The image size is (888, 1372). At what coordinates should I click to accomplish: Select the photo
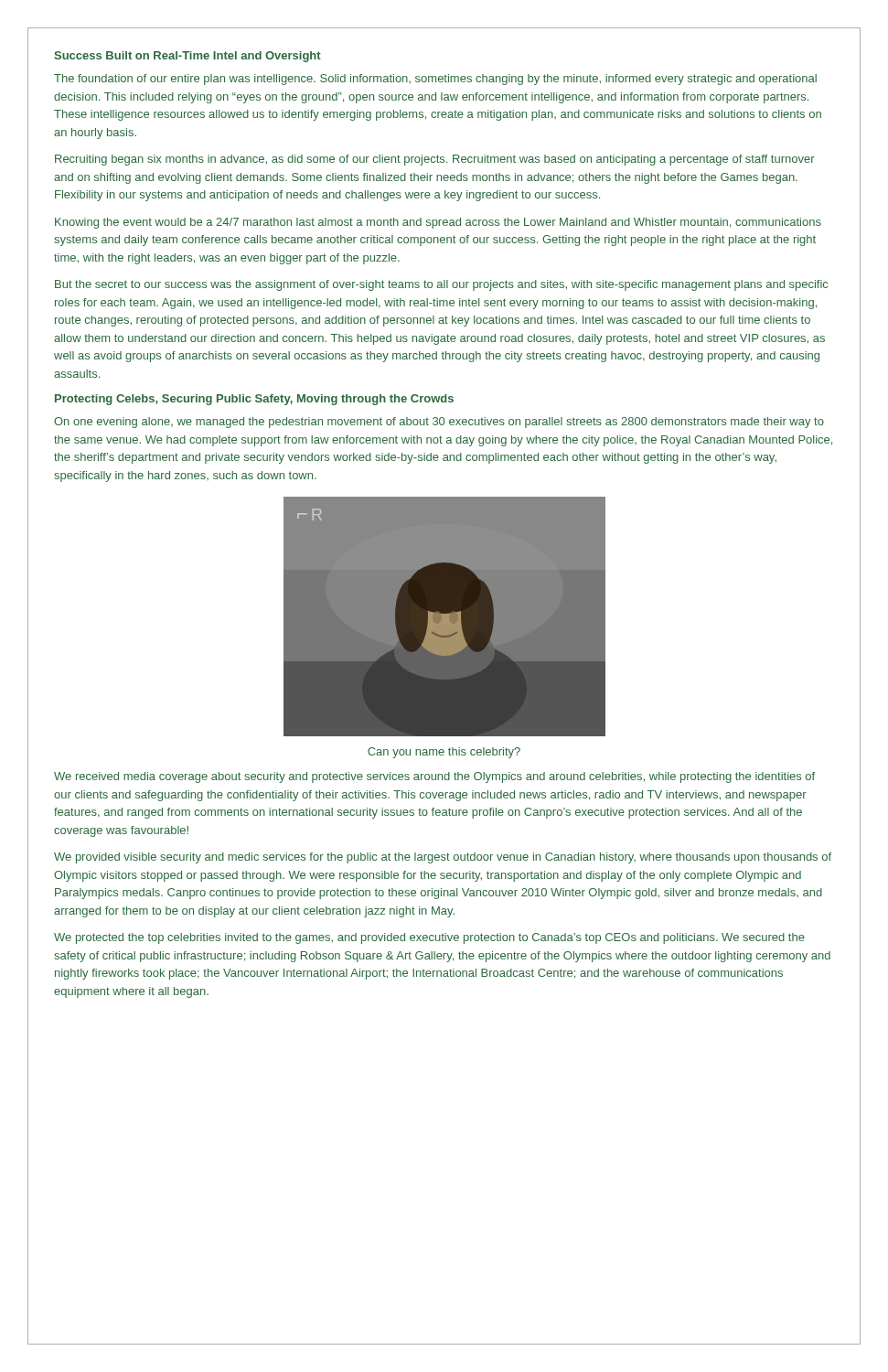pos(444,618)
